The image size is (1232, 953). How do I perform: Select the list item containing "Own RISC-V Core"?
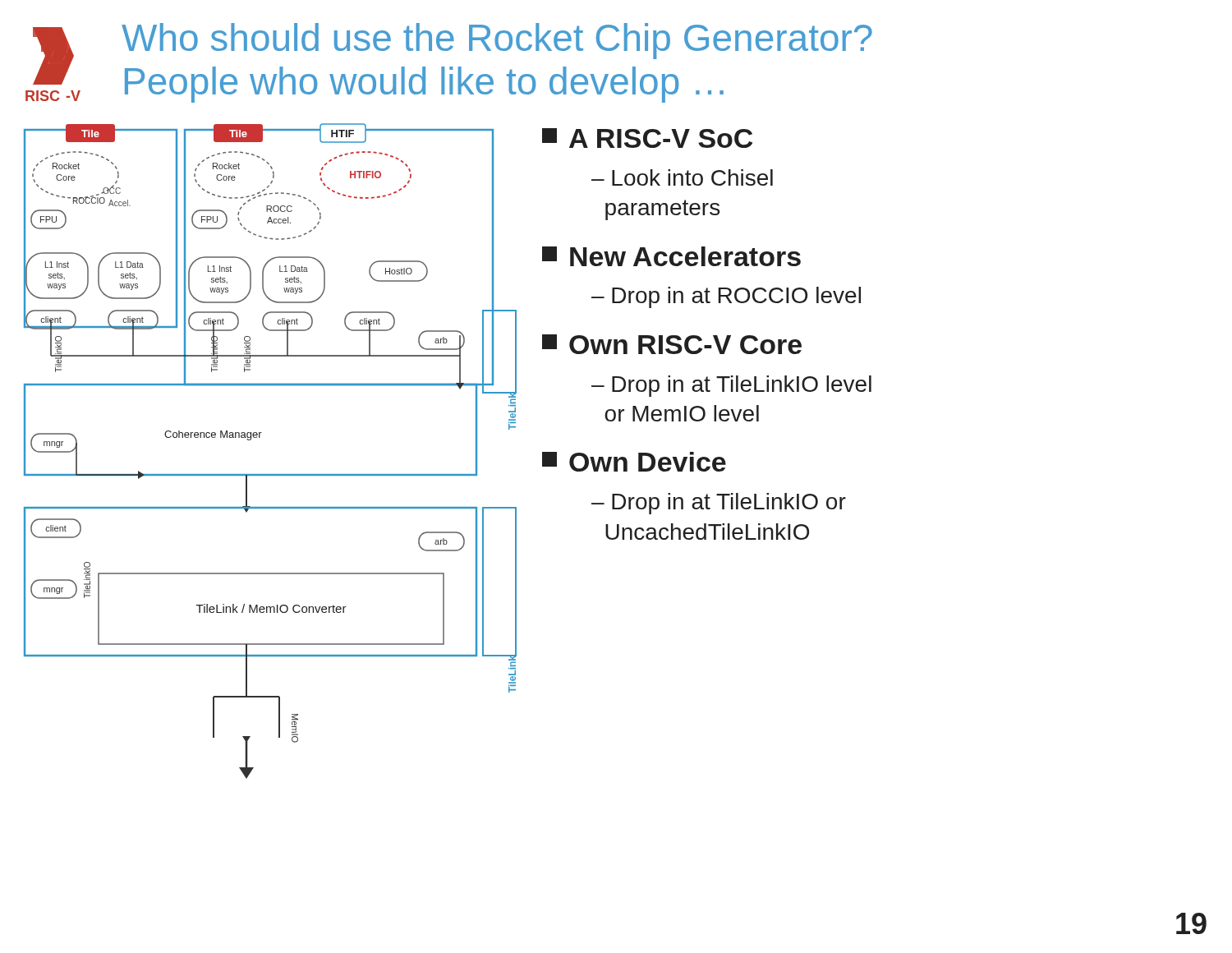coord(672,344)
